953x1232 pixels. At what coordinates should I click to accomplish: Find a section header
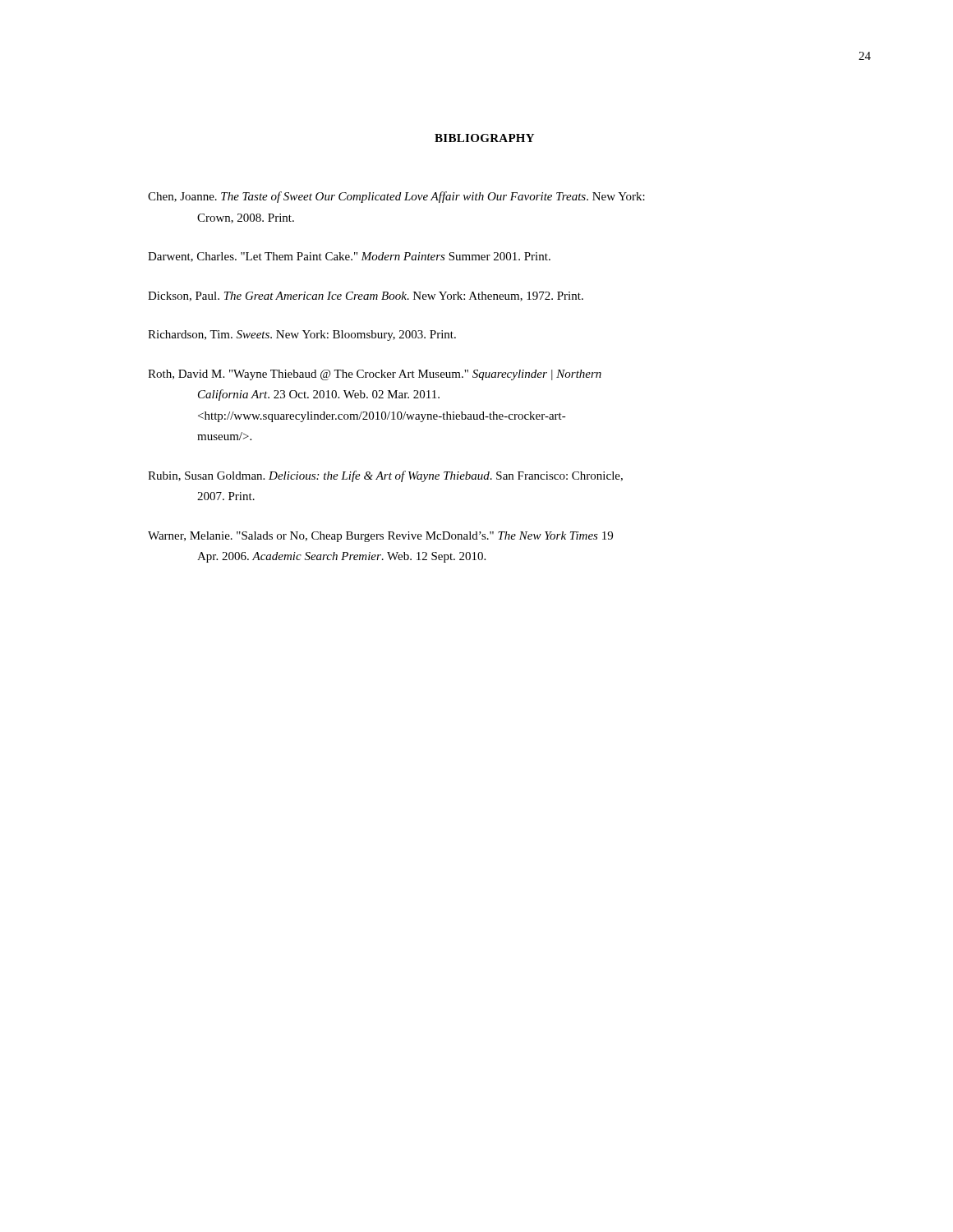click(485, 138)
